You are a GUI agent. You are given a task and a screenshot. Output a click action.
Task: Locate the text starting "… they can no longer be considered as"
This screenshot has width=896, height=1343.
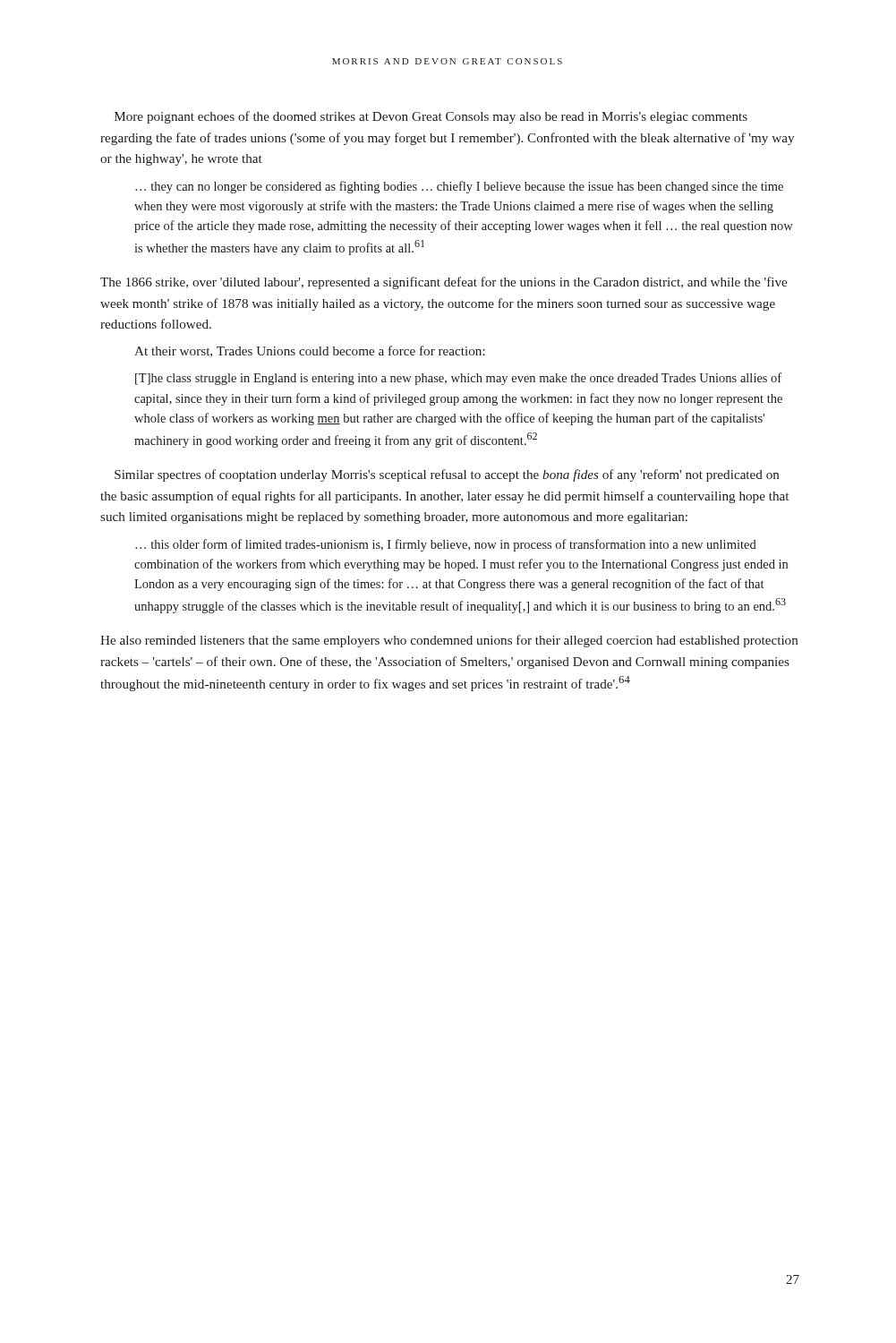(464, 217)
